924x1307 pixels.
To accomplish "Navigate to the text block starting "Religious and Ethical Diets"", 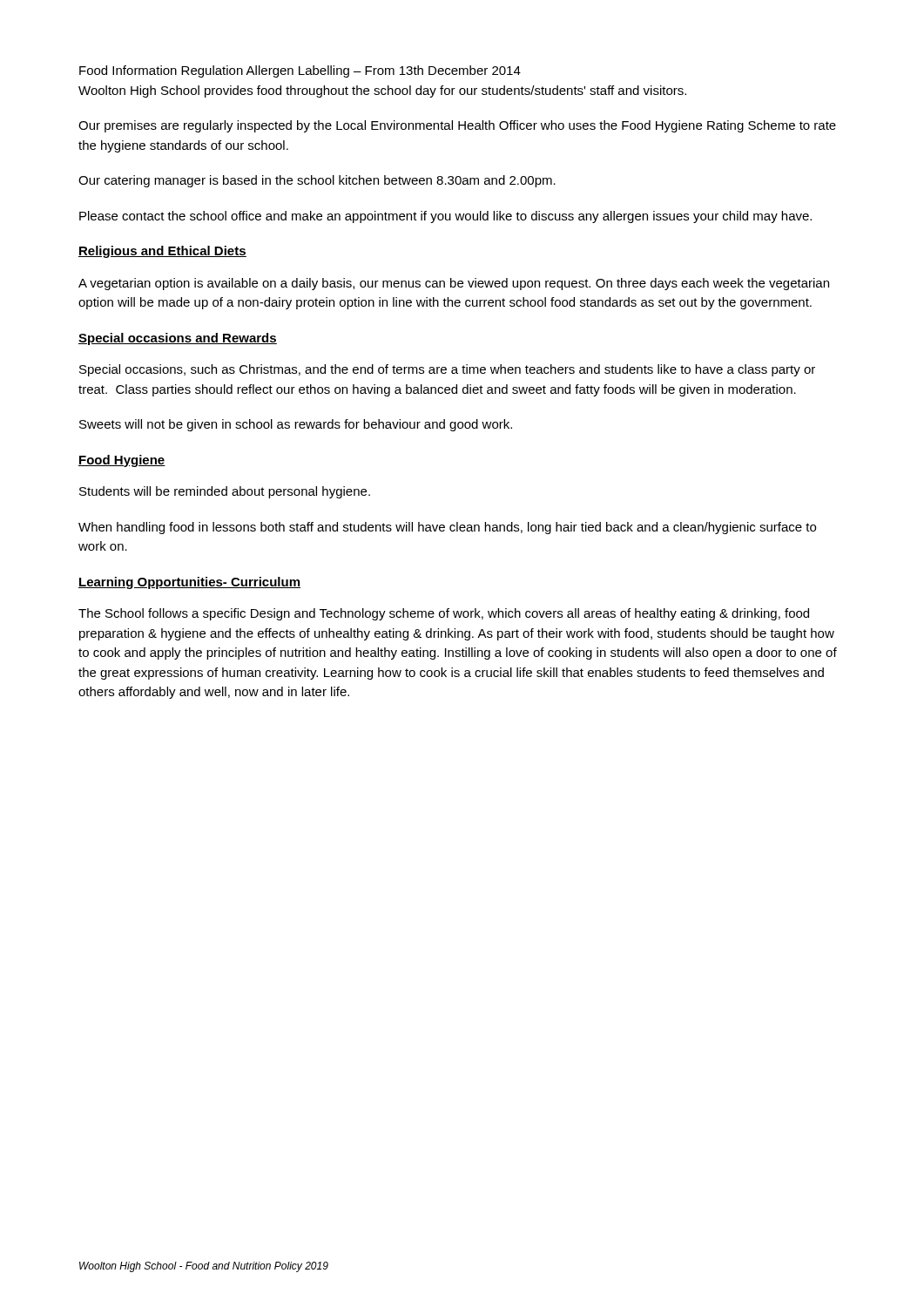I will pos(162,250).
